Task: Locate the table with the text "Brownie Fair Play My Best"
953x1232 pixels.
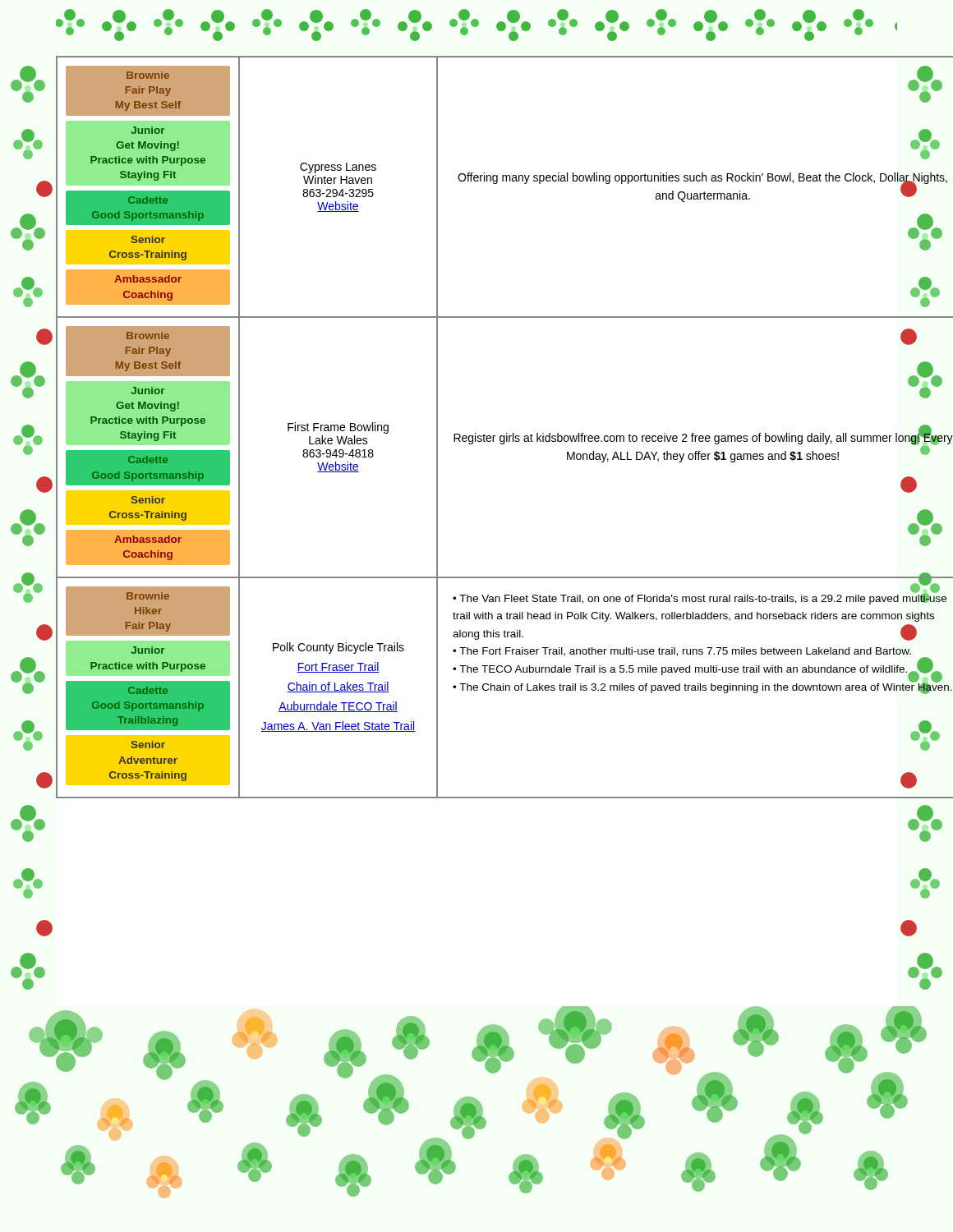Action: [476, 427]
